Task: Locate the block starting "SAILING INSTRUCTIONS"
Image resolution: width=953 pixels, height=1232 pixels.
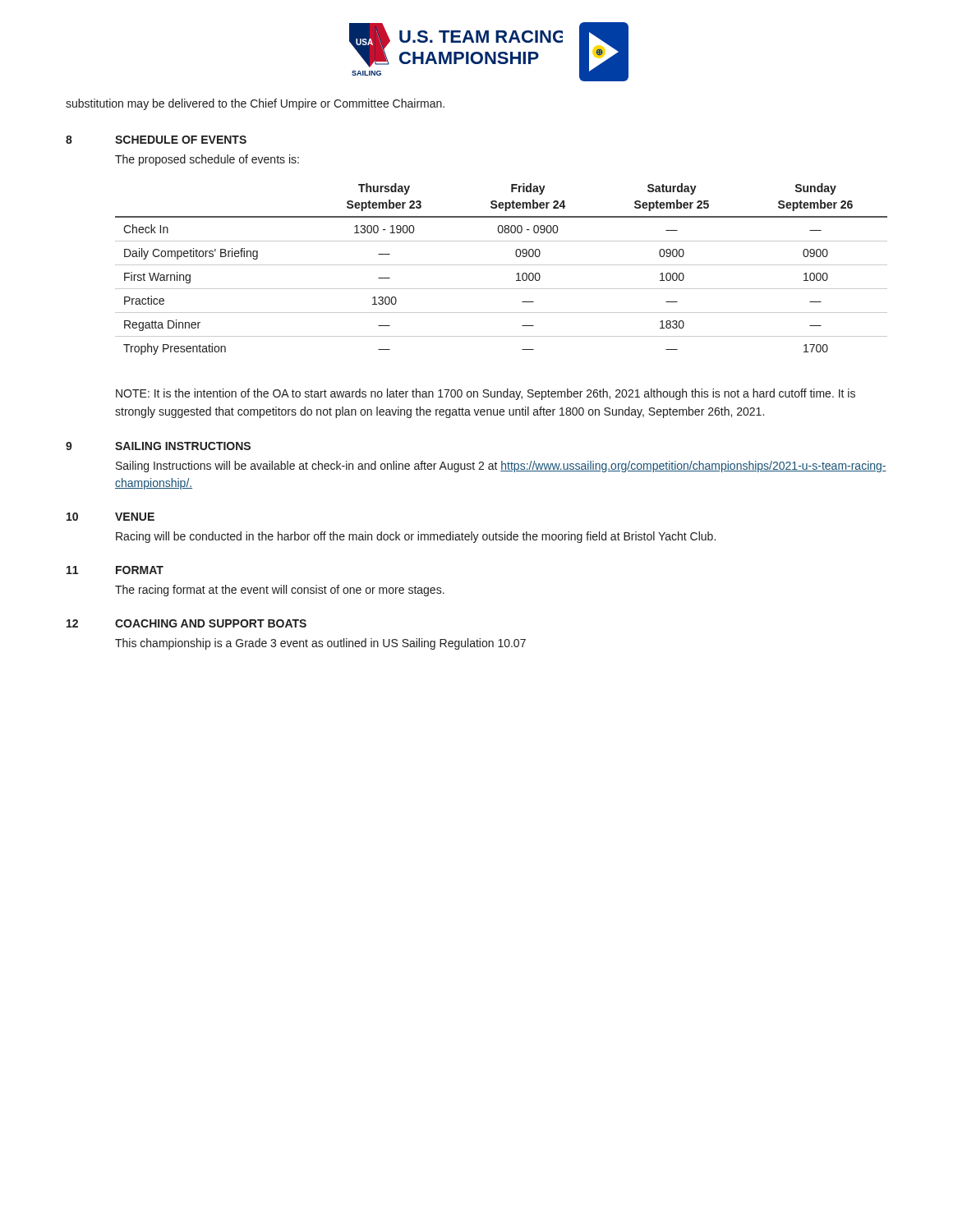Action: pyautogui.click(x=183, y=446)
